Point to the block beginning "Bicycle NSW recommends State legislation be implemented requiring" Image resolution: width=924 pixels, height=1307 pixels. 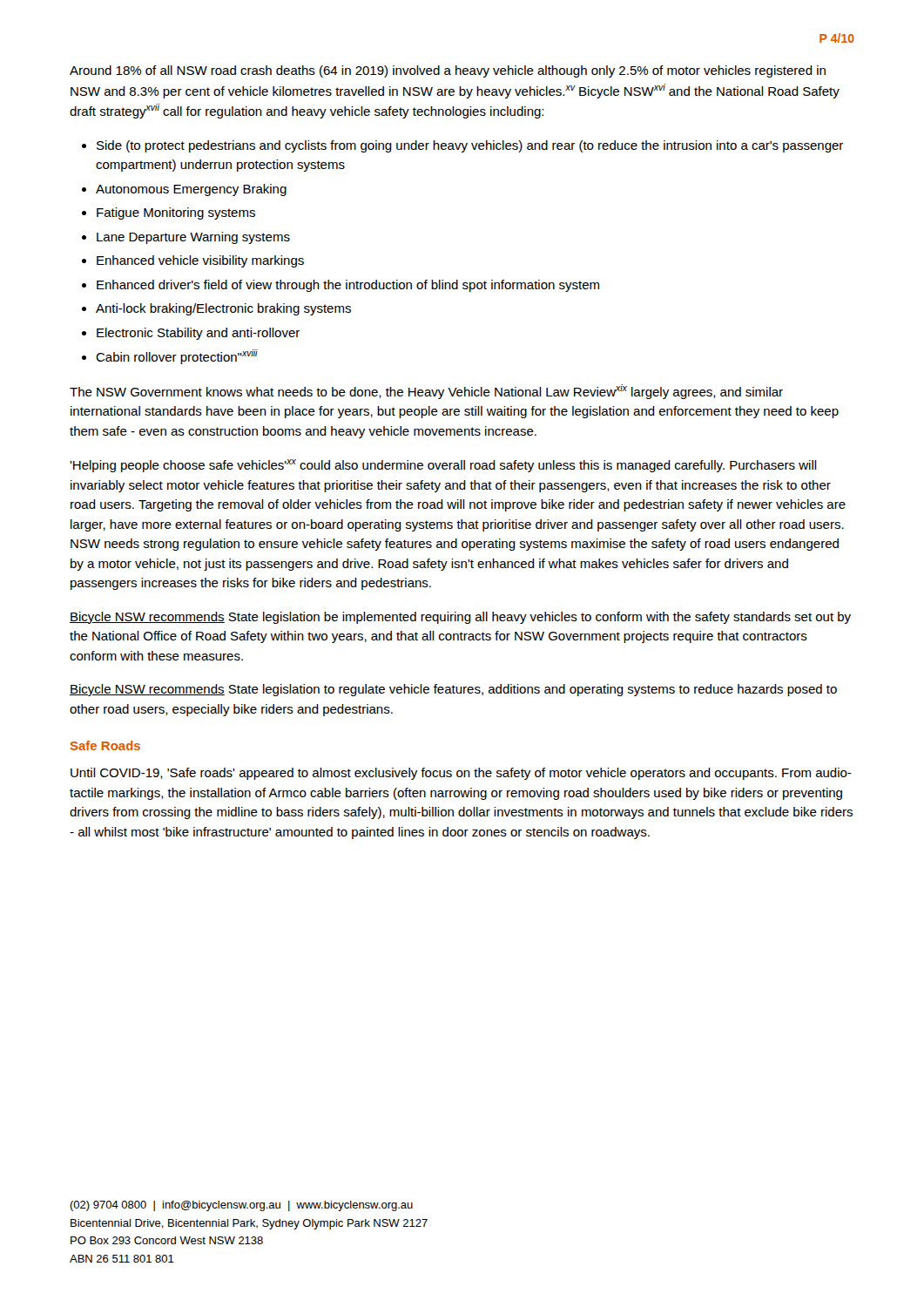pos(462,636)
